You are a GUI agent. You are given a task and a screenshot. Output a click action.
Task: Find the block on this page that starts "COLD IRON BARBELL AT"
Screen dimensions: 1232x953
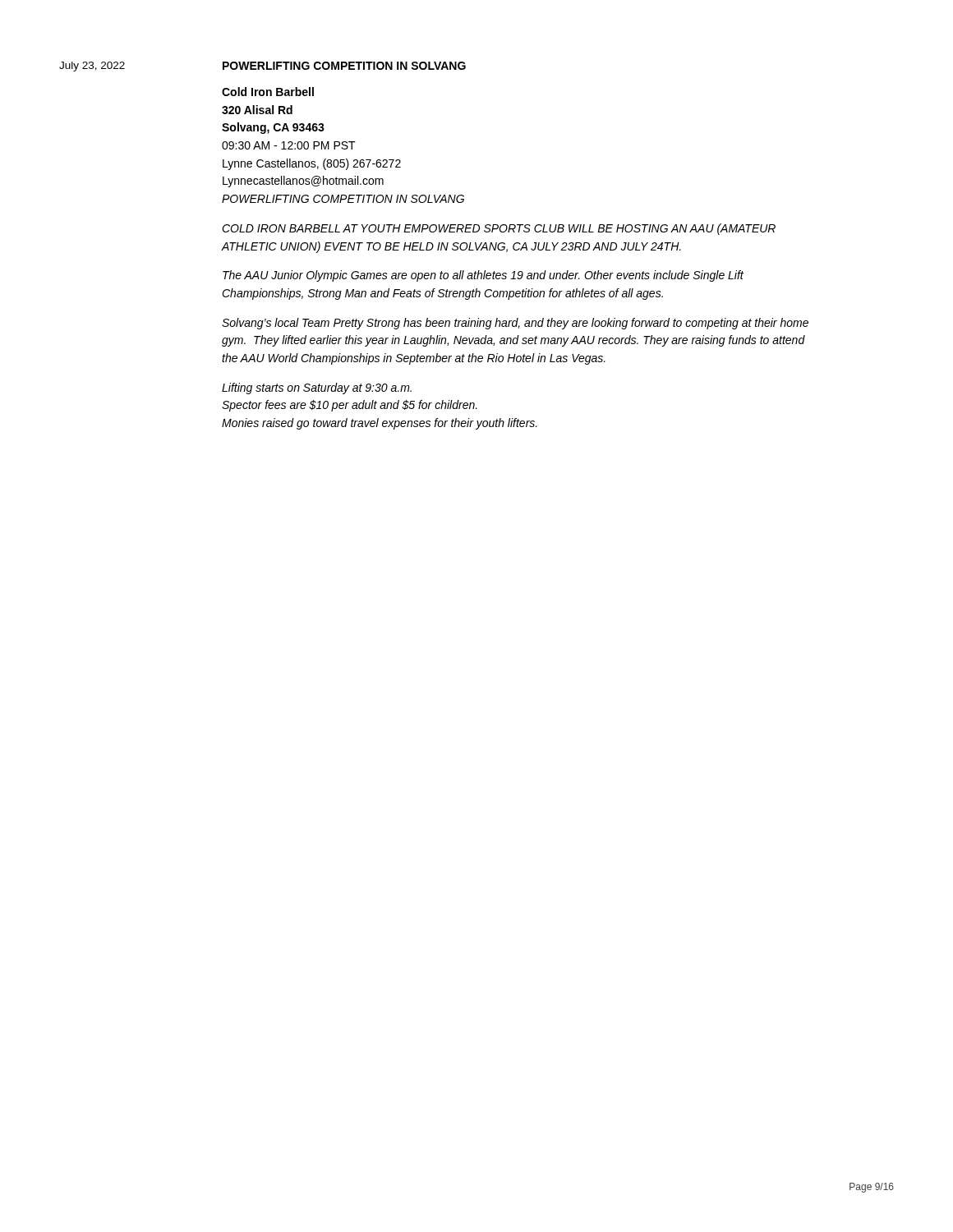pos(499,237)
